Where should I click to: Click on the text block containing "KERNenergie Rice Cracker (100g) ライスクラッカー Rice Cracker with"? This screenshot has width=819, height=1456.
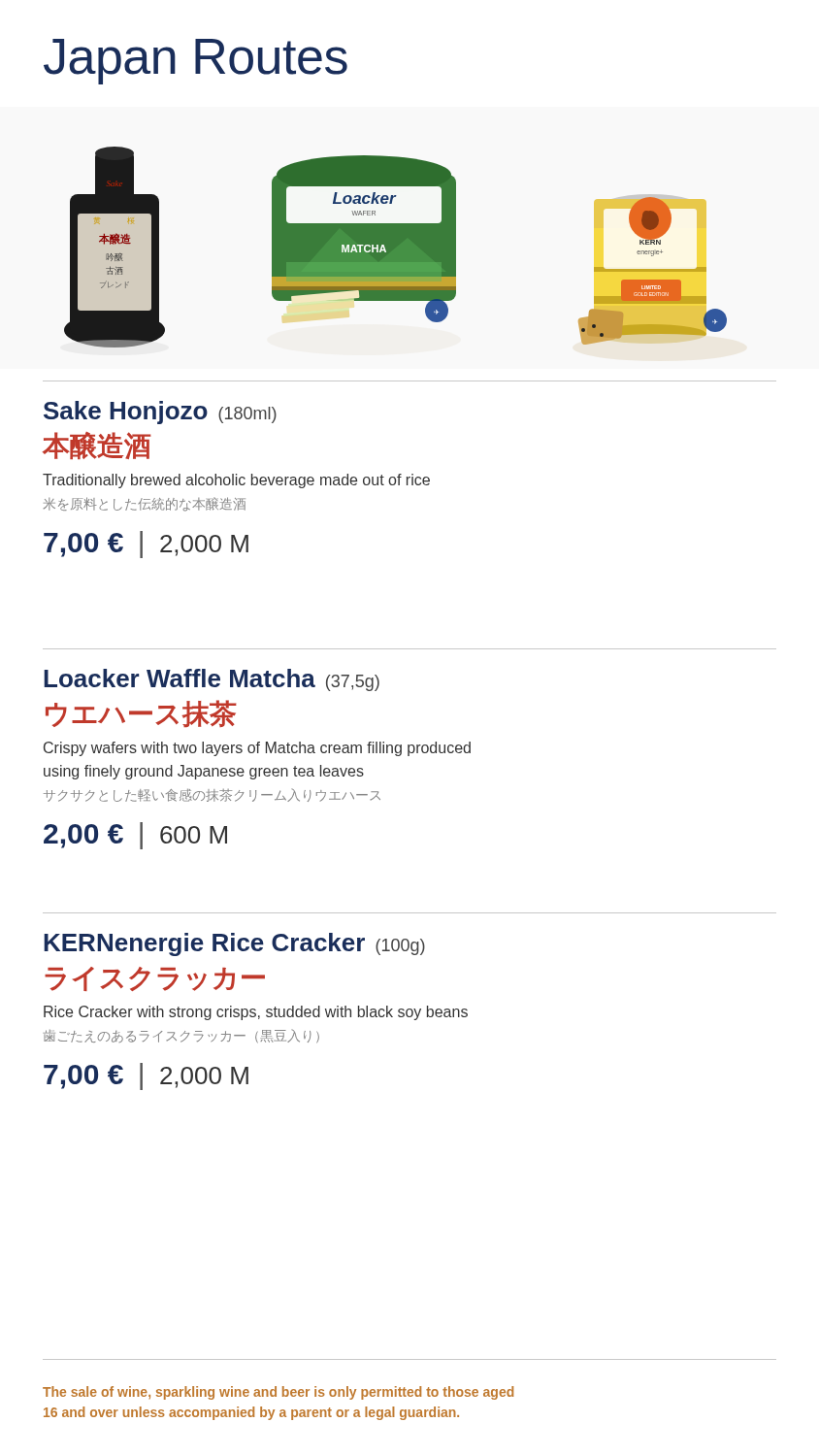[x=410, y=1009]
